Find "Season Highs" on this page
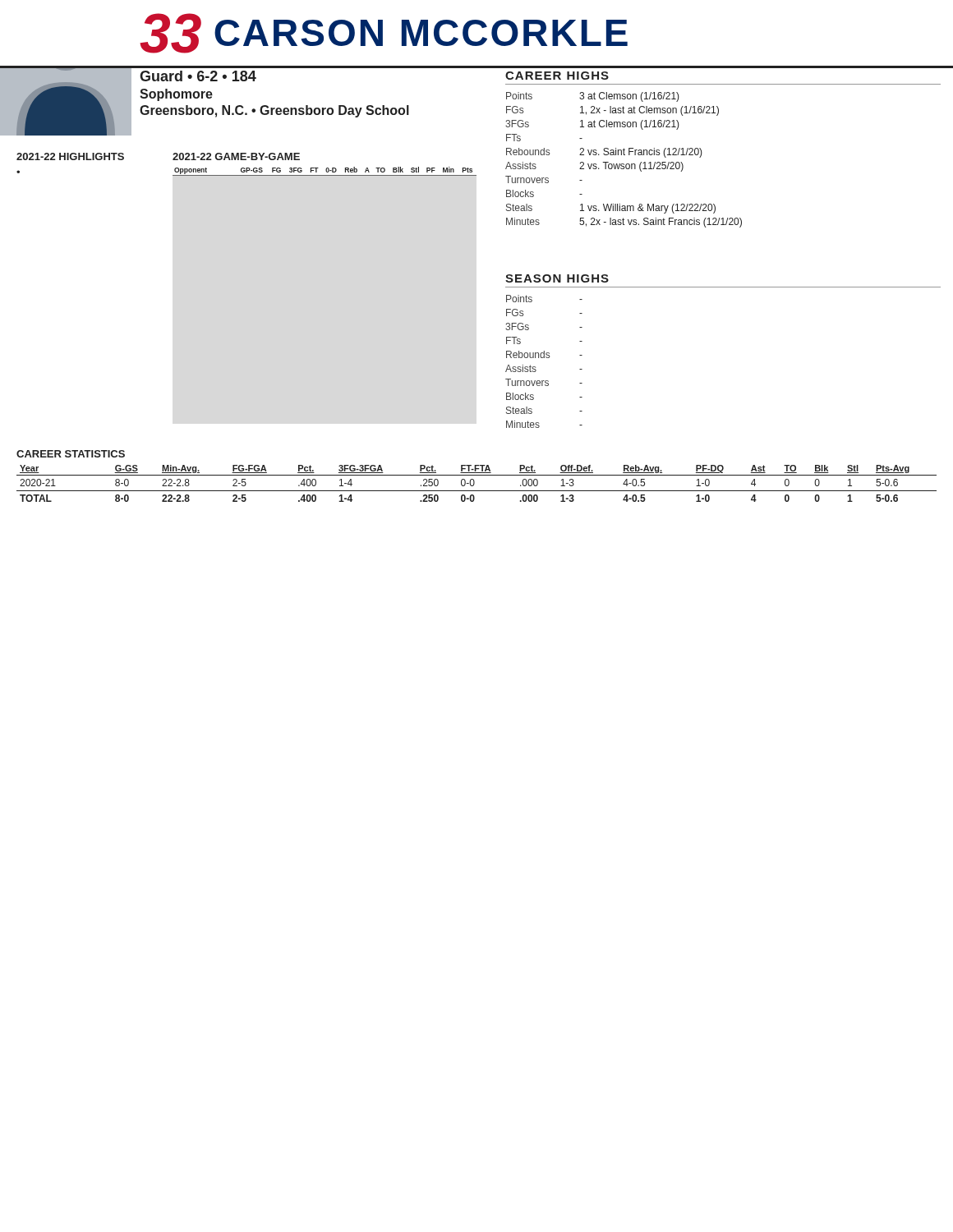This screenshot has width=953, height=1232. 557,278
